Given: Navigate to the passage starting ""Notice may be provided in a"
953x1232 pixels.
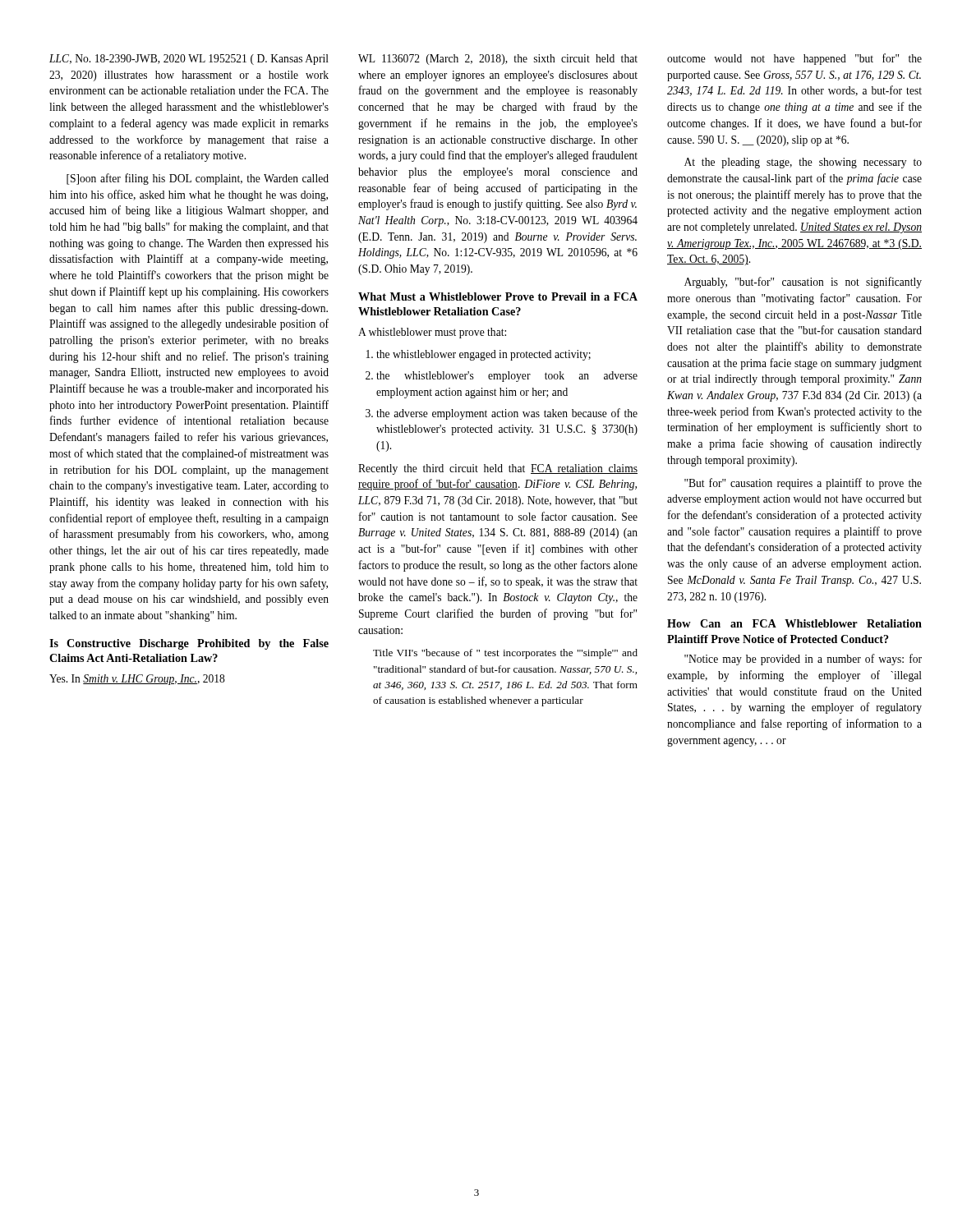Looking at the screenshot, I should (794, 700).
